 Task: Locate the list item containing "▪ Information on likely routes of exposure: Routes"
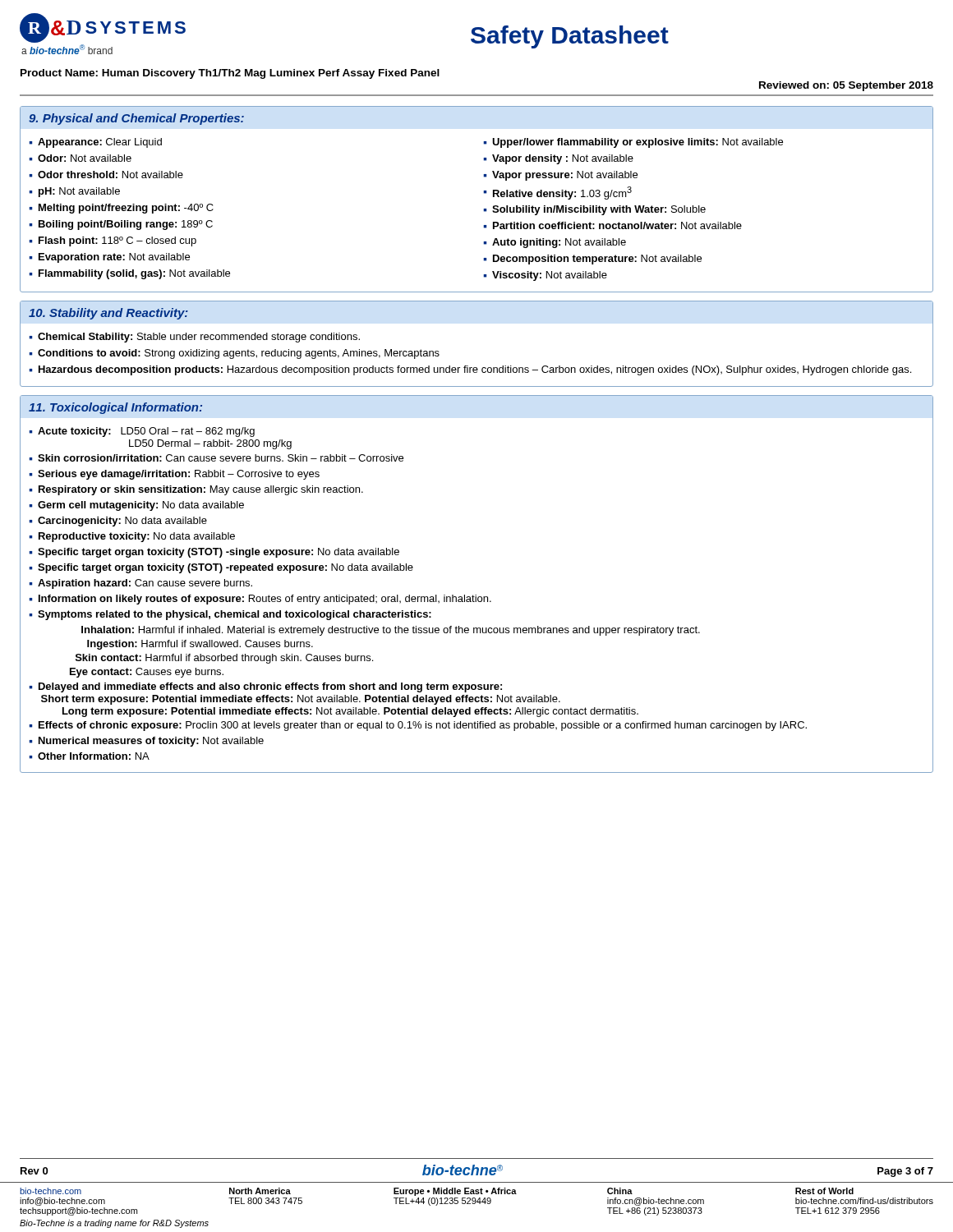click(260, 599)
